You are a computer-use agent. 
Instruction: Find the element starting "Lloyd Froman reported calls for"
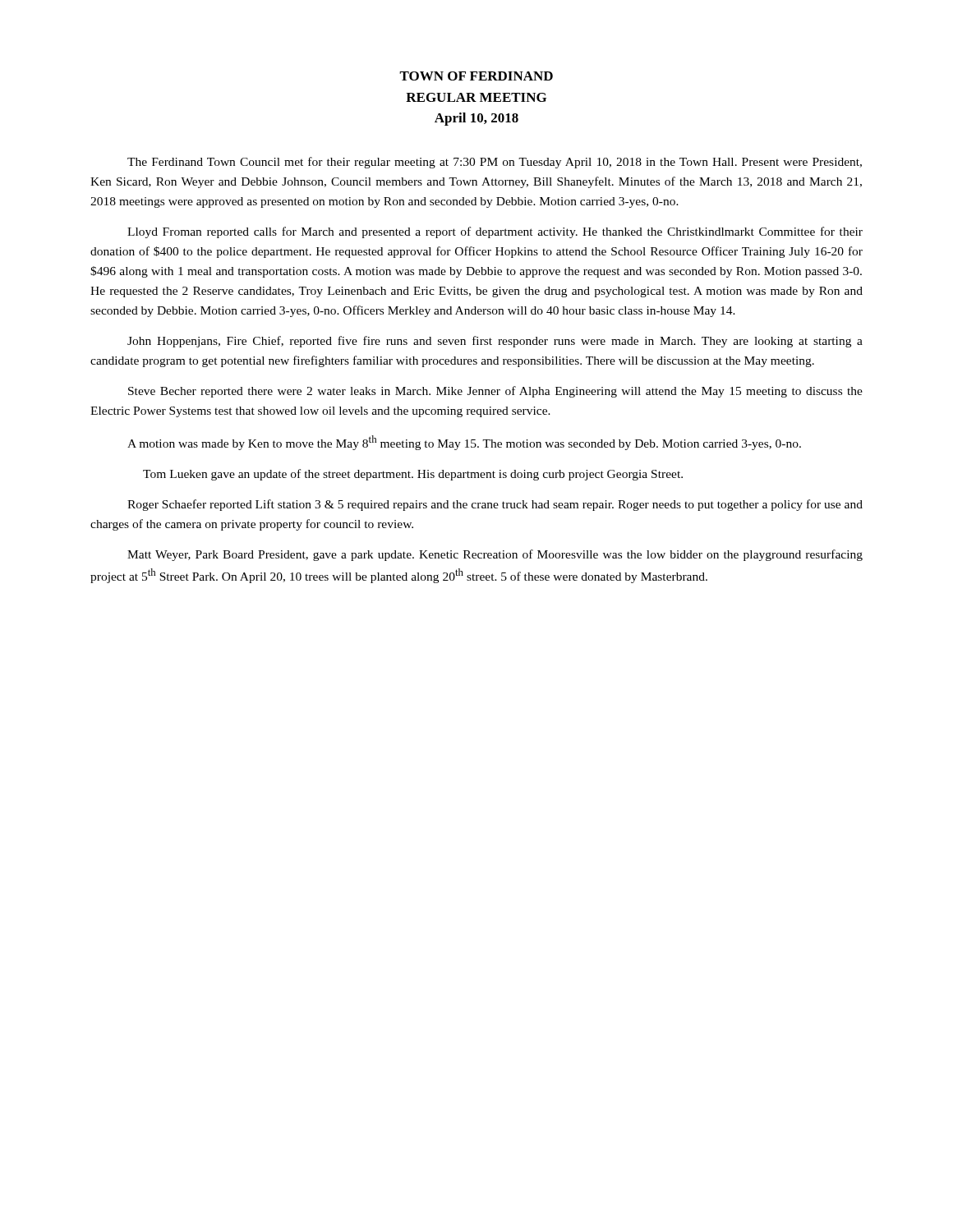(476, 270)
